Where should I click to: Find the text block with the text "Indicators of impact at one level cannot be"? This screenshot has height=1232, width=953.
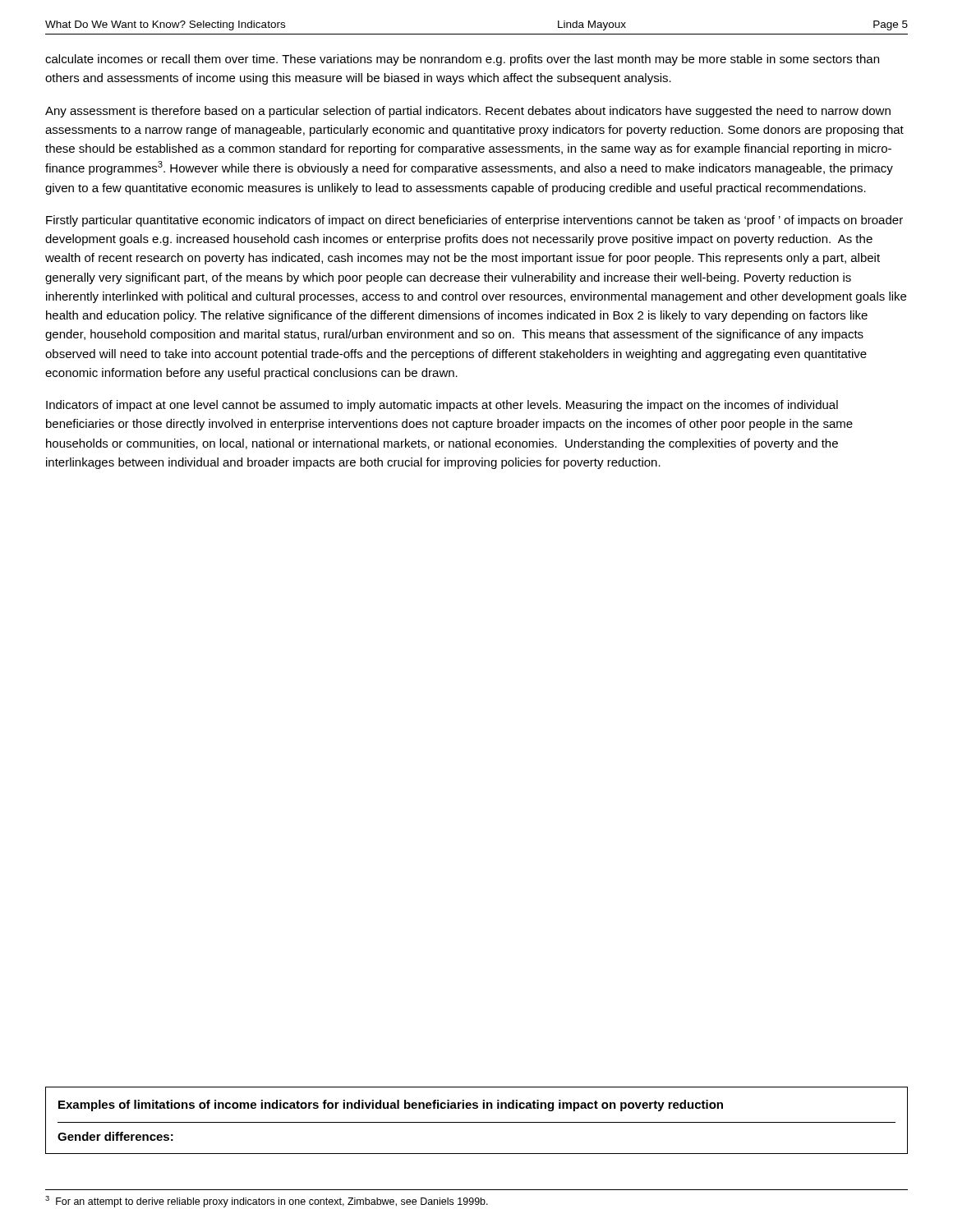pos(449,433)
